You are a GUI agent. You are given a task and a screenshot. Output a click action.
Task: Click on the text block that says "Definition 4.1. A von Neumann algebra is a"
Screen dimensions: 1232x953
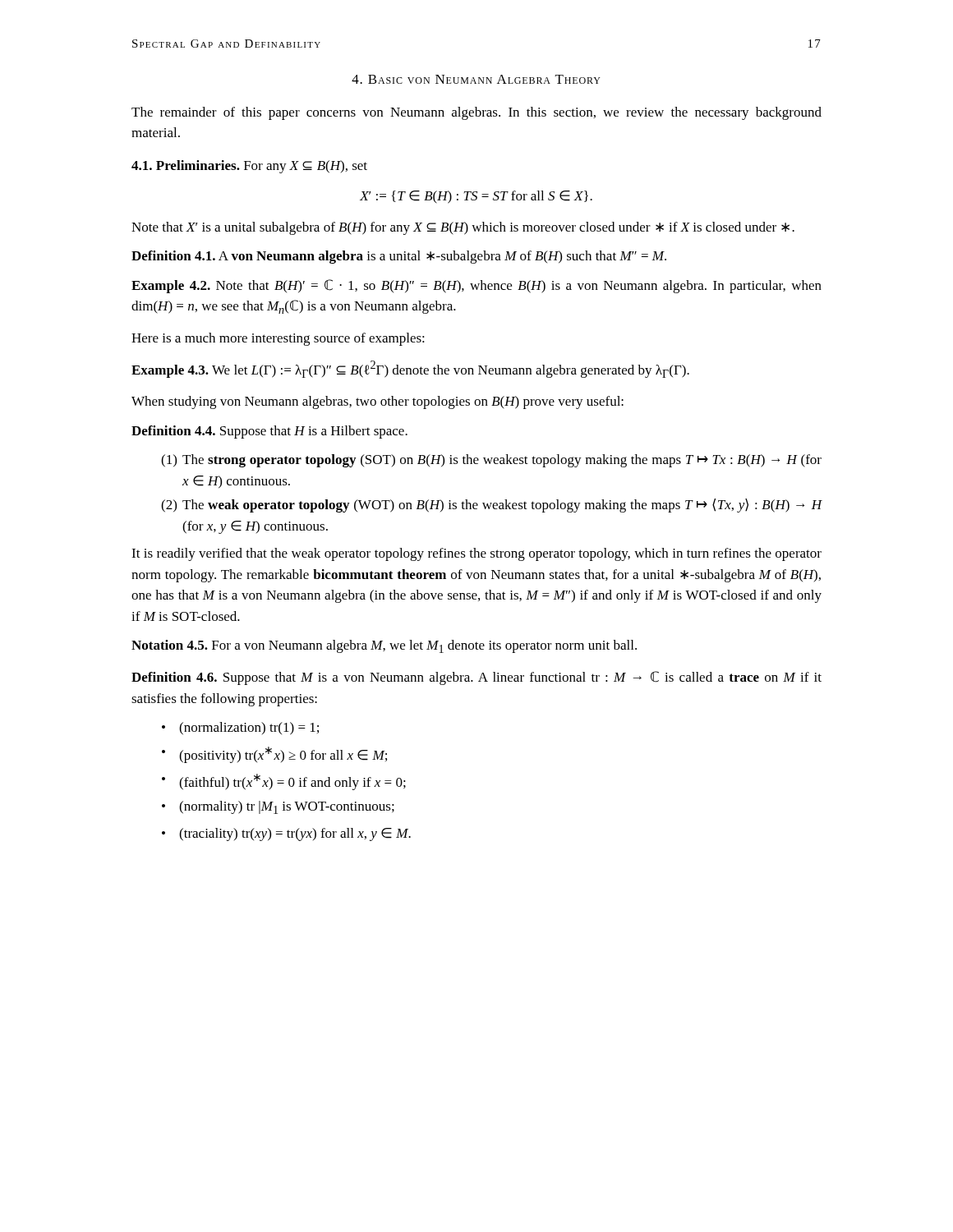(476, 256)
